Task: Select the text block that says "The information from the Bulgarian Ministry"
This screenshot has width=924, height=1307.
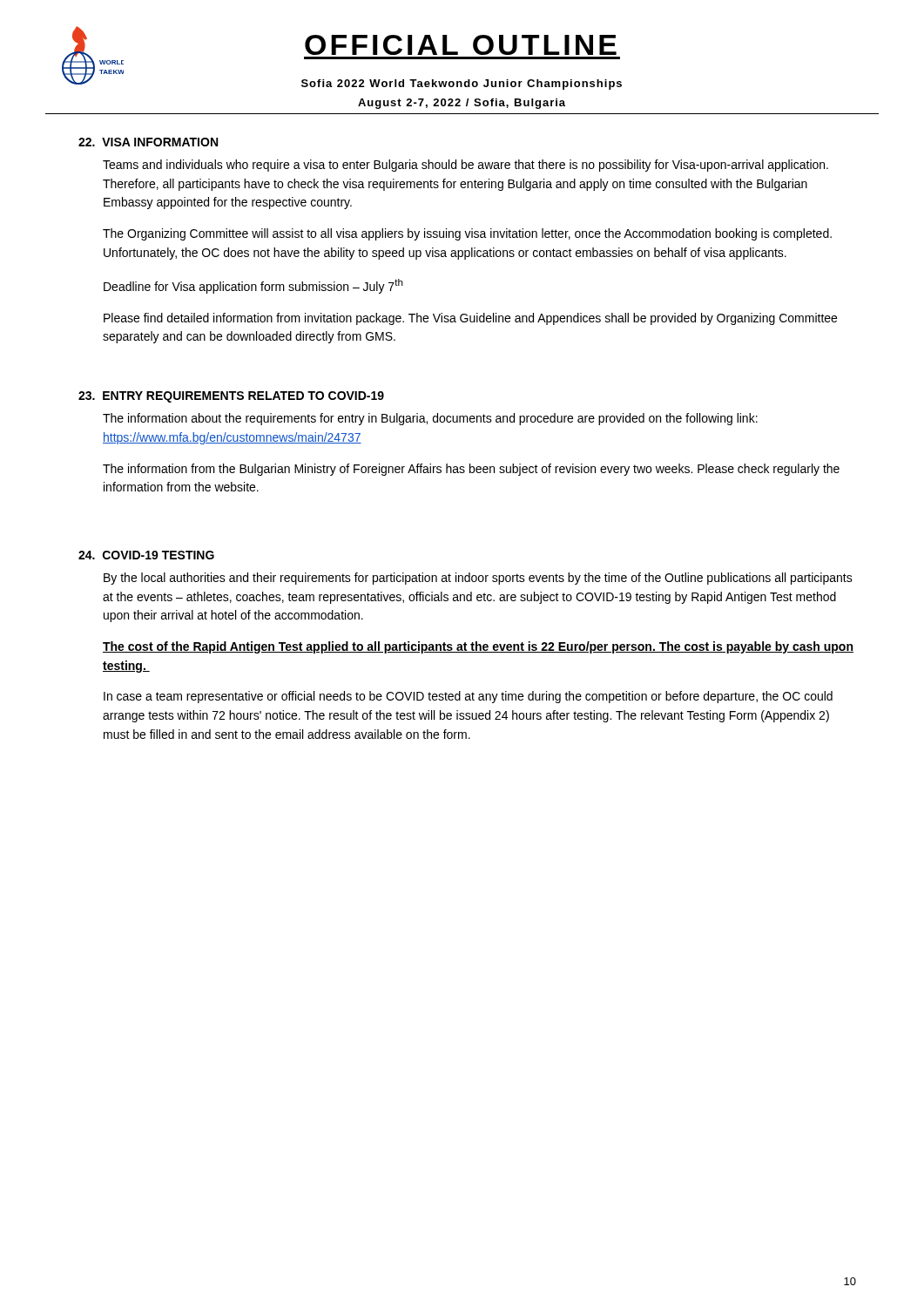Action: (x=471, y=478)
